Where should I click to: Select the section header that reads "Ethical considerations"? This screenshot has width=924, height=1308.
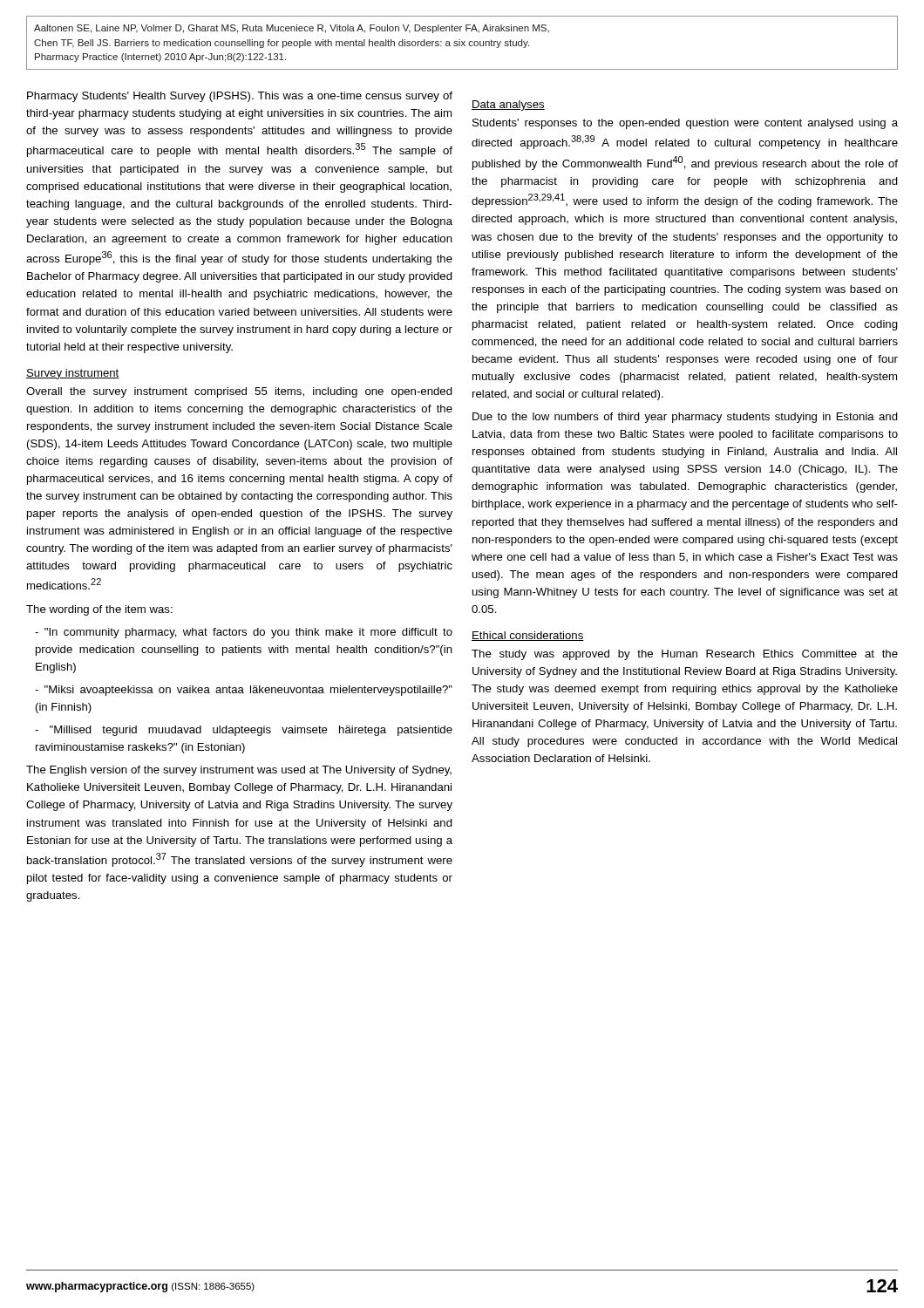coord(528,635)
